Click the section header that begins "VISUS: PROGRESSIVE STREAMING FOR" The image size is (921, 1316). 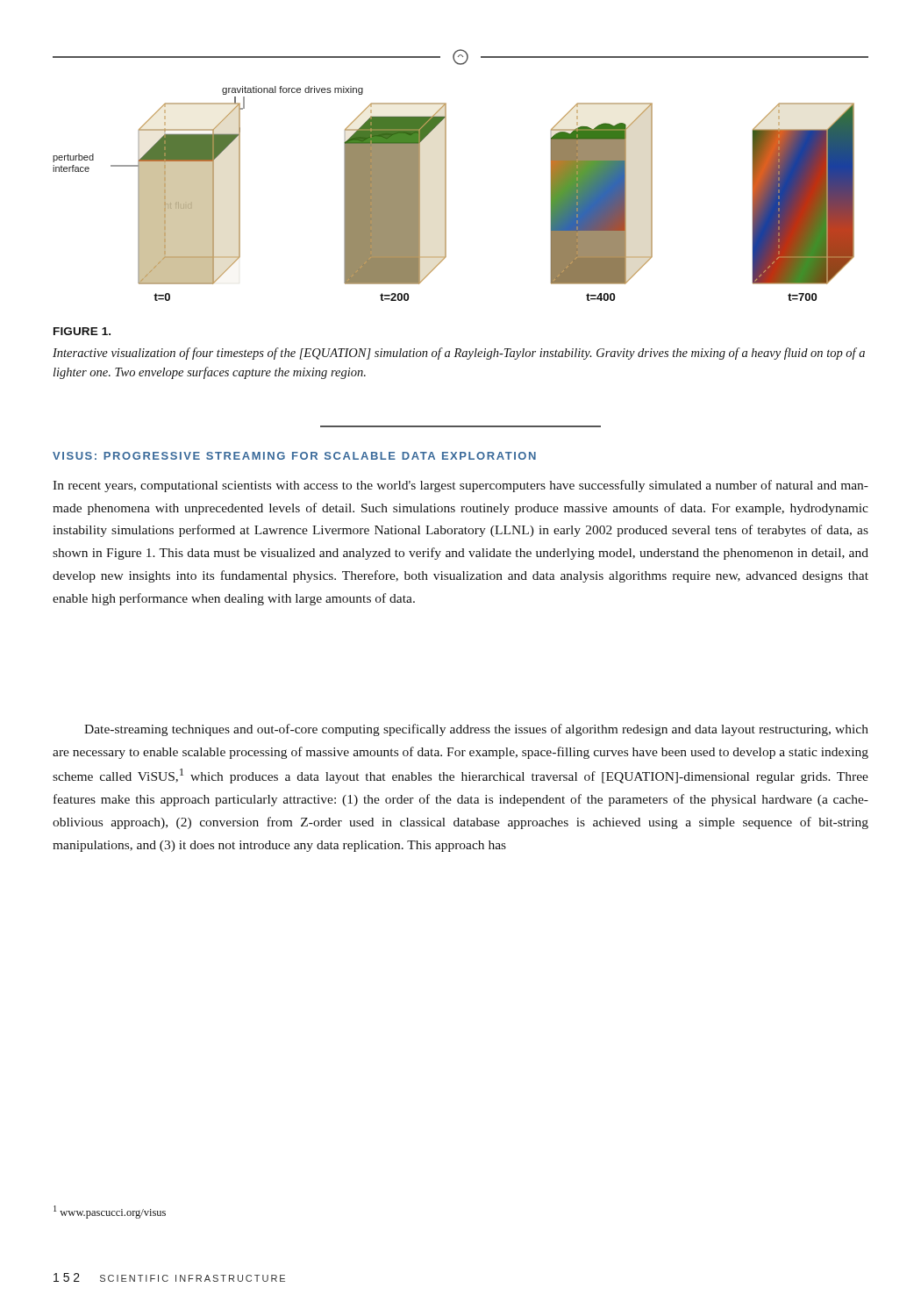point(295,456)
